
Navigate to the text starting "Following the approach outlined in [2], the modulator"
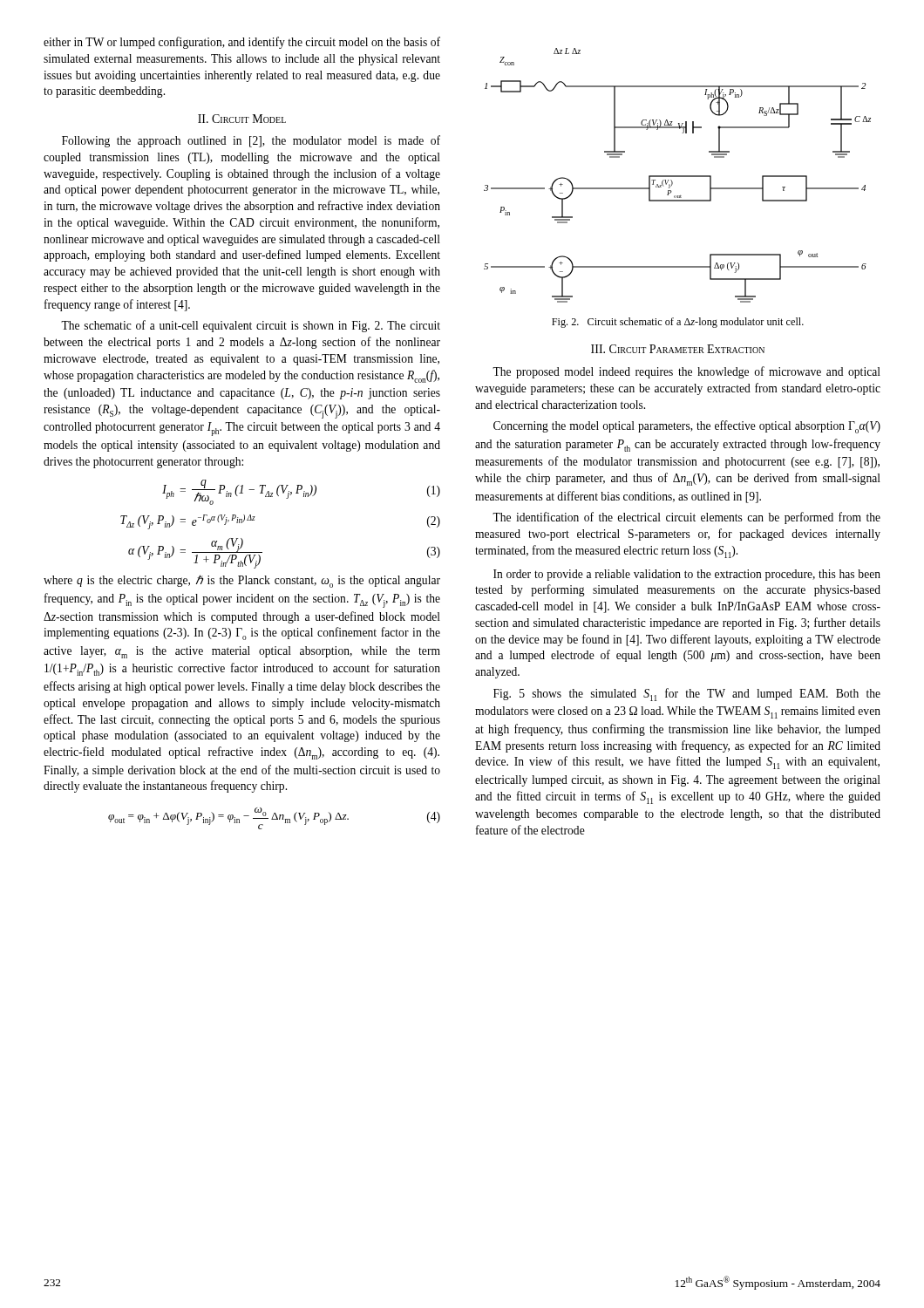242,302
